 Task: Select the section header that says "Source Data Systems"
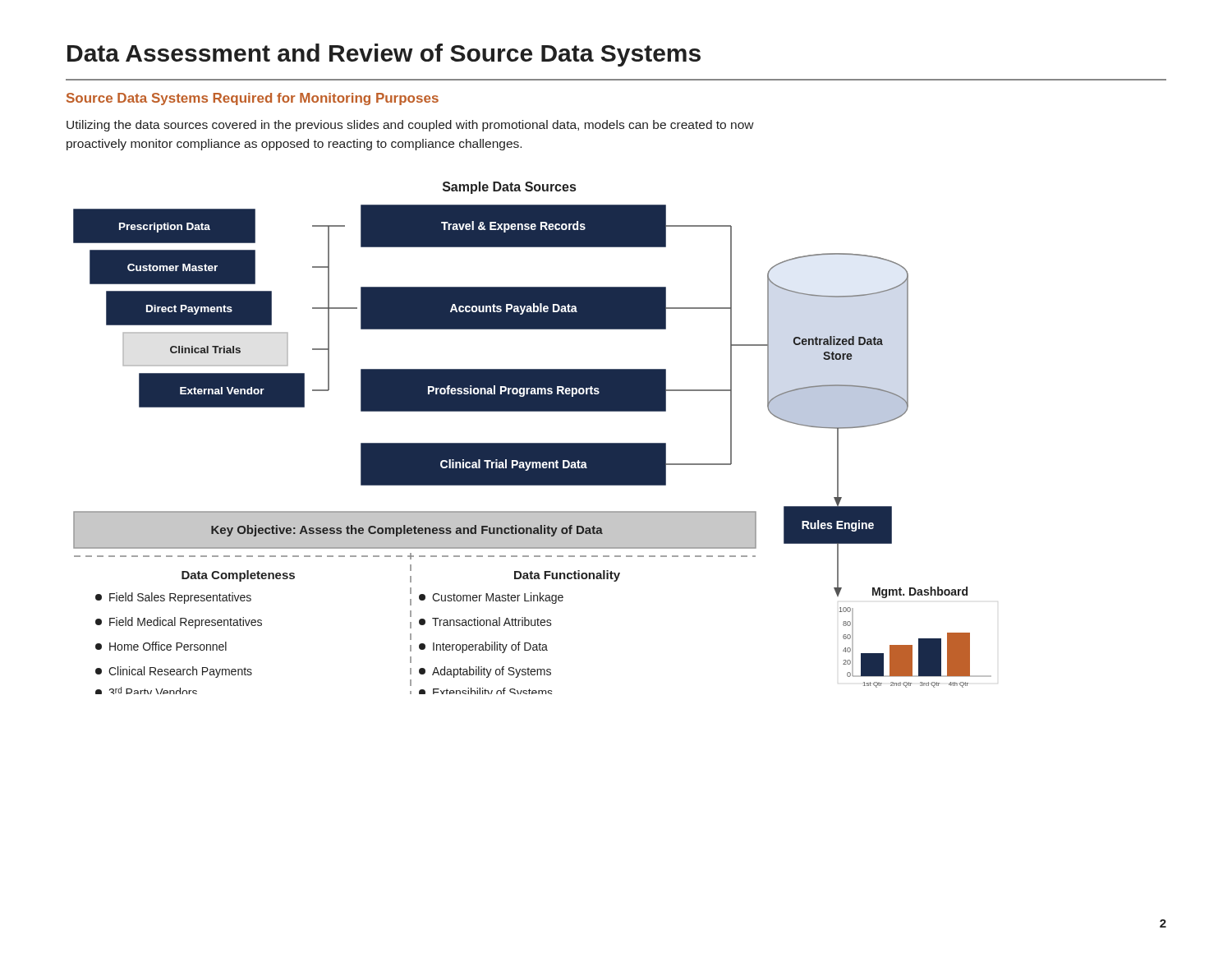[x=252, y=98]
